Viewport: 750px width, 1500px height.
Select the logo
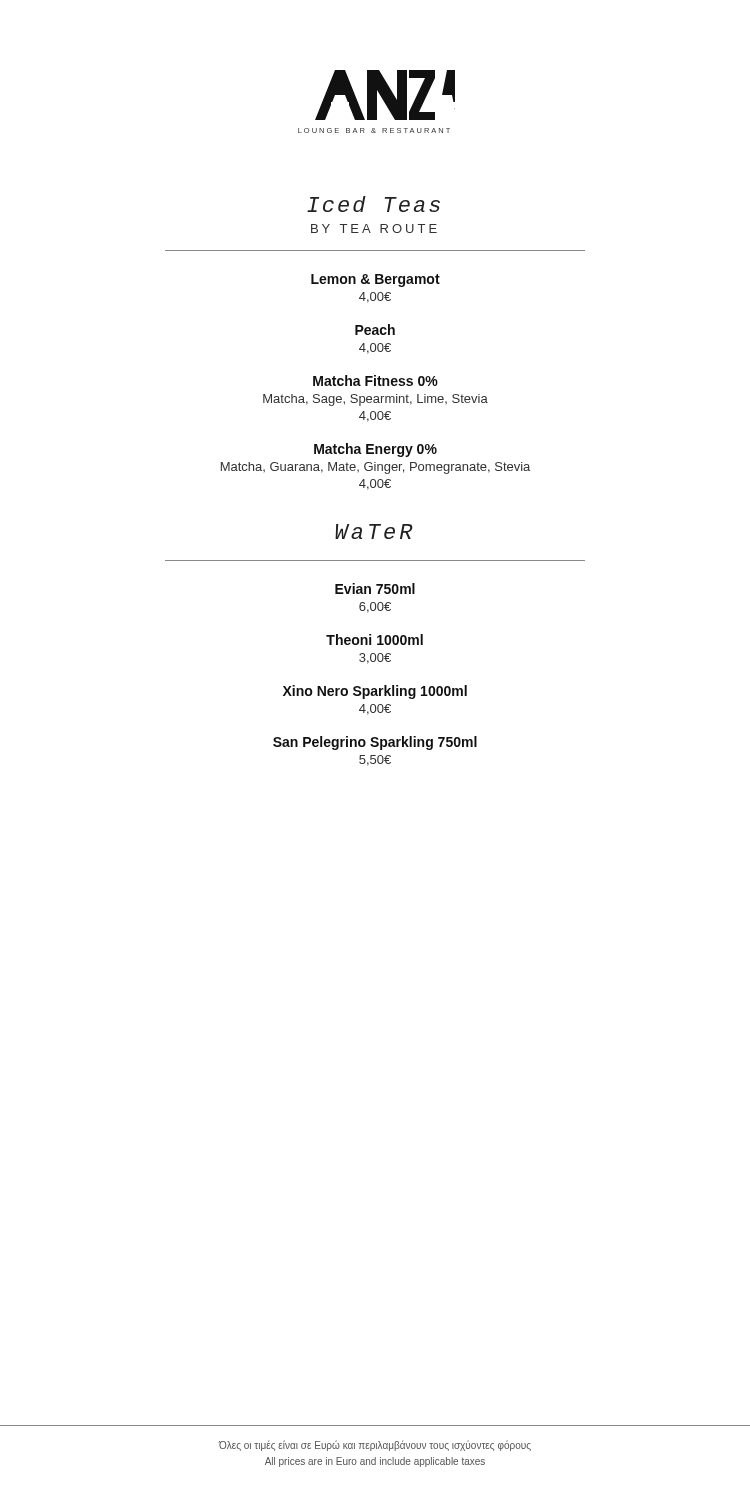click(x=375, y=70)
